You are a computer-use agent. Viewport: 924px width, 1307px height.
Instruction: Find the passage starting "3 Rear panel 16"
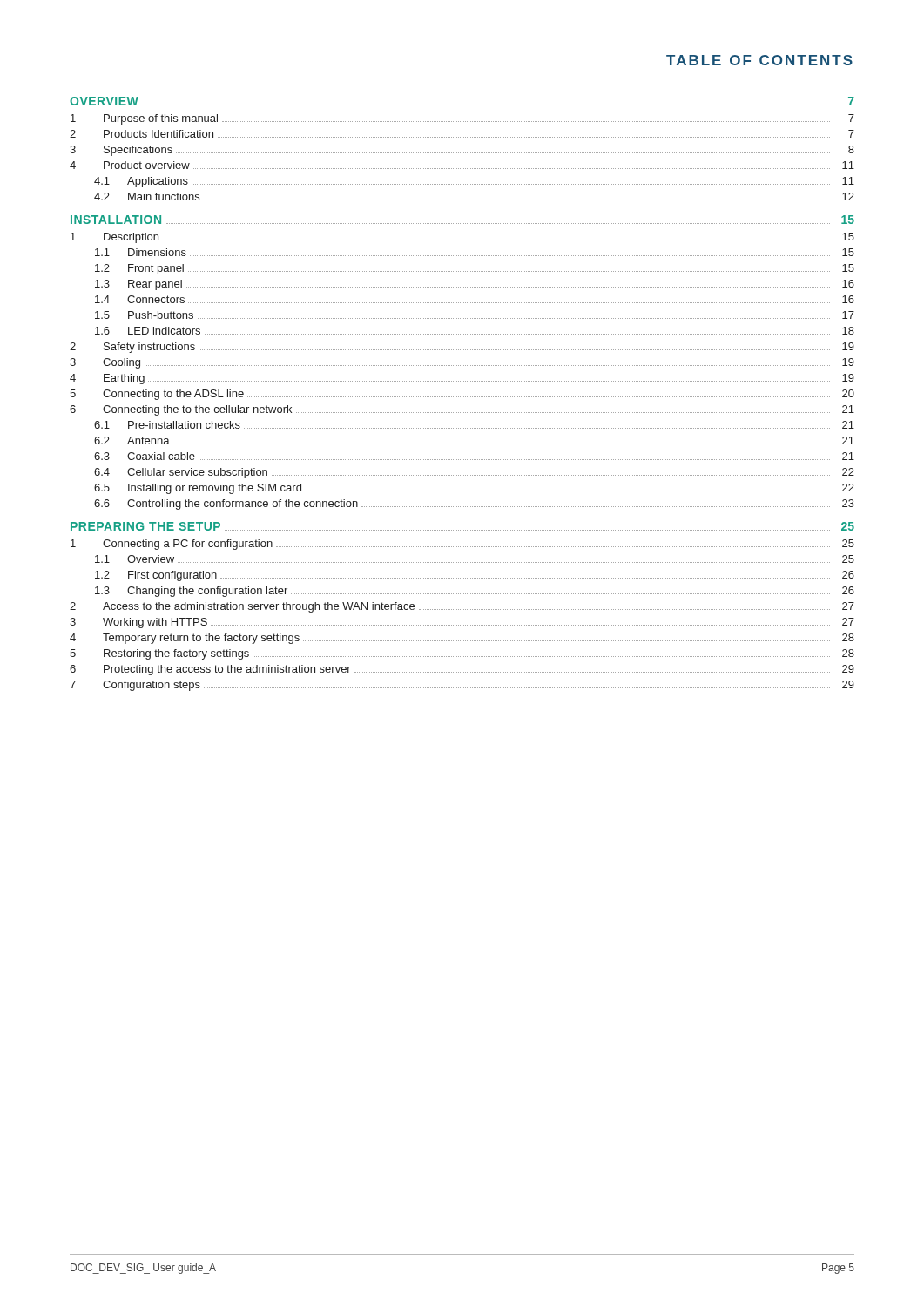(462, 283)
